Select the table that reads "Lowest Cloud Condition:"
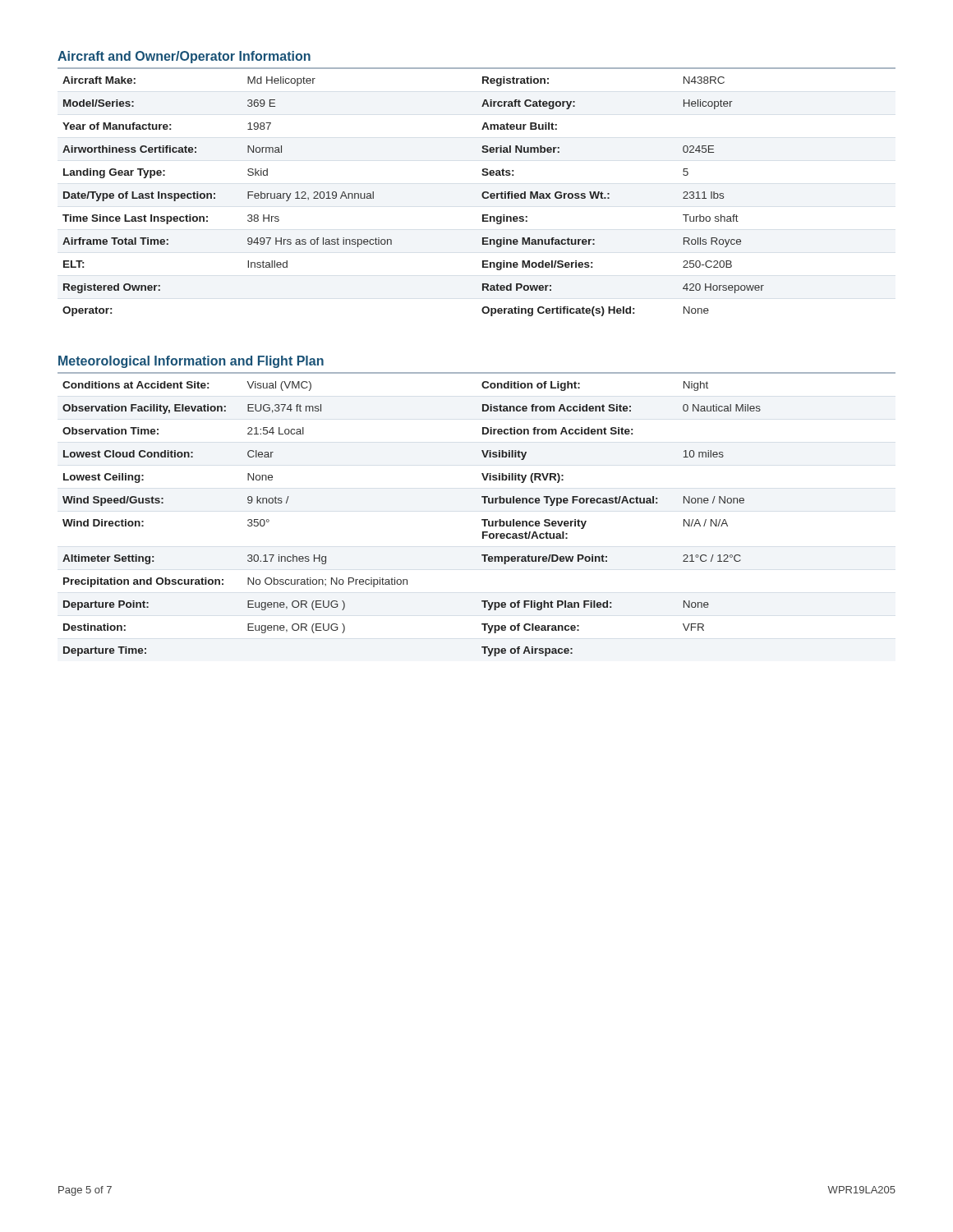Image resolution: width=953 pixels, height=1232 pixels. click(476, 517)
